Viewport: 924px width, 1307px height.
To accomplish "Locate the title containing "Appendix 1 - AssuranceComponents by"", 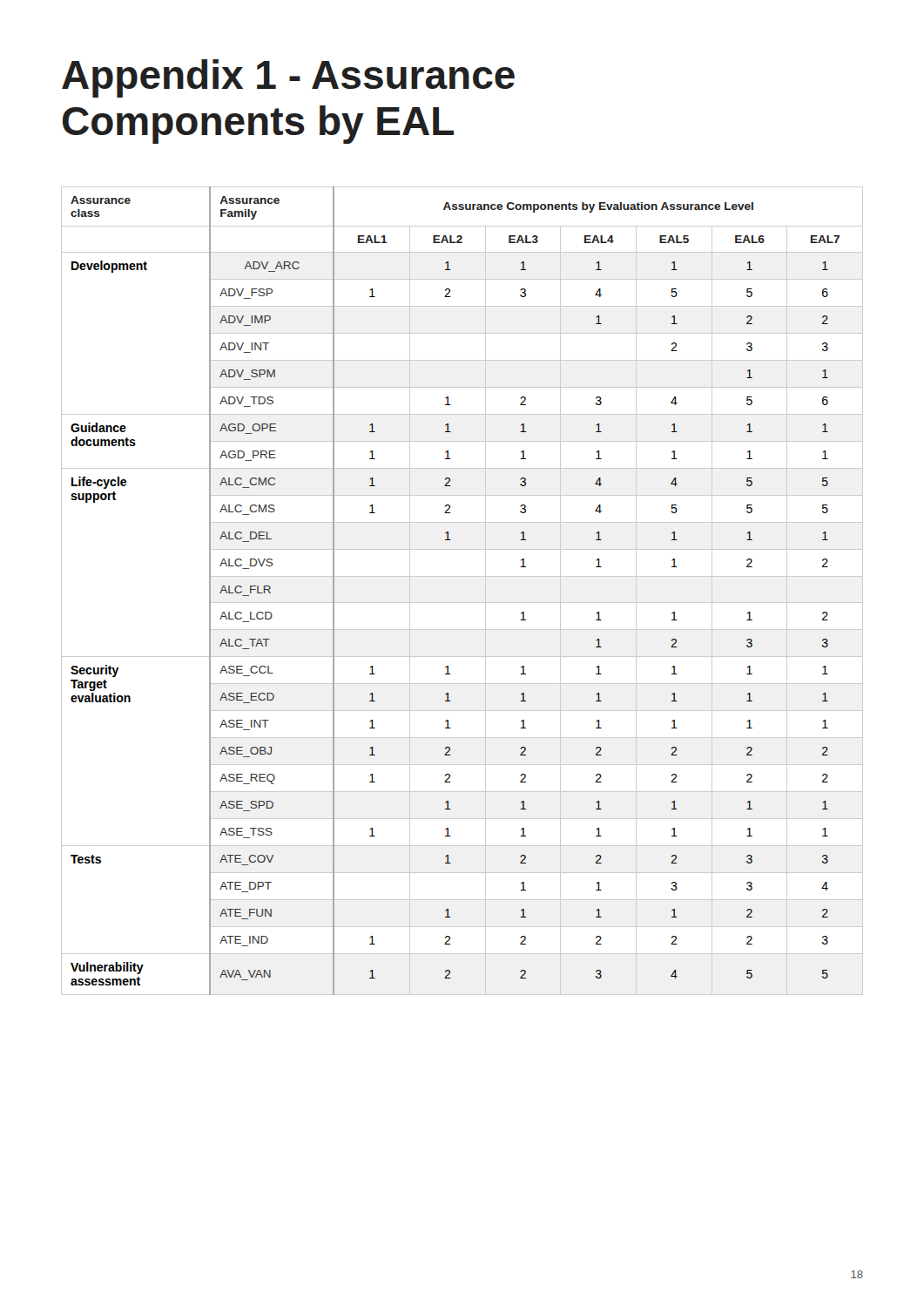I will pyautogui.click(x=462, y=98).
